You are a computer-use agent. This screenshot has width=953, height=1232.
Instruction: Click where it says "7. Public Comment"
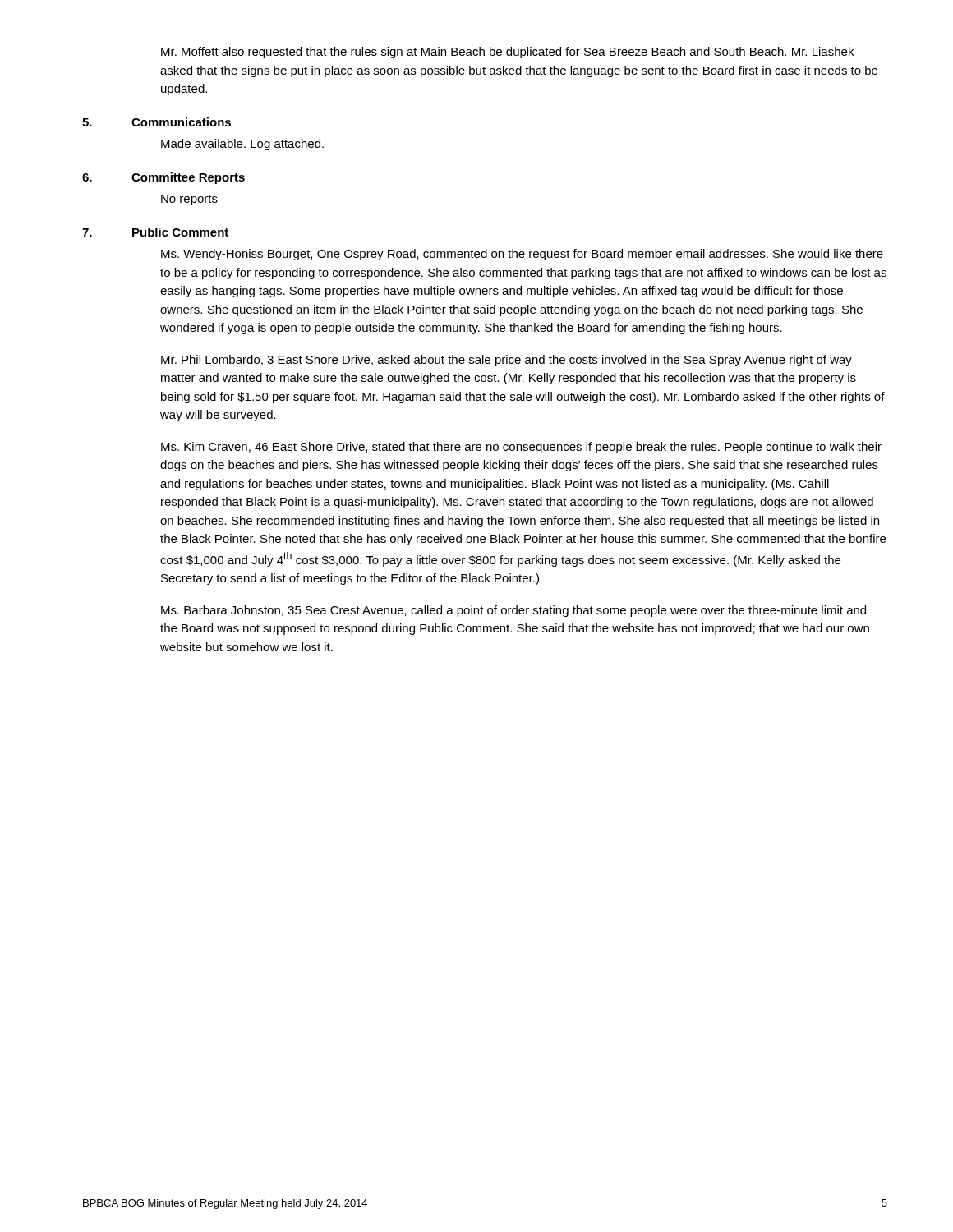155,232
